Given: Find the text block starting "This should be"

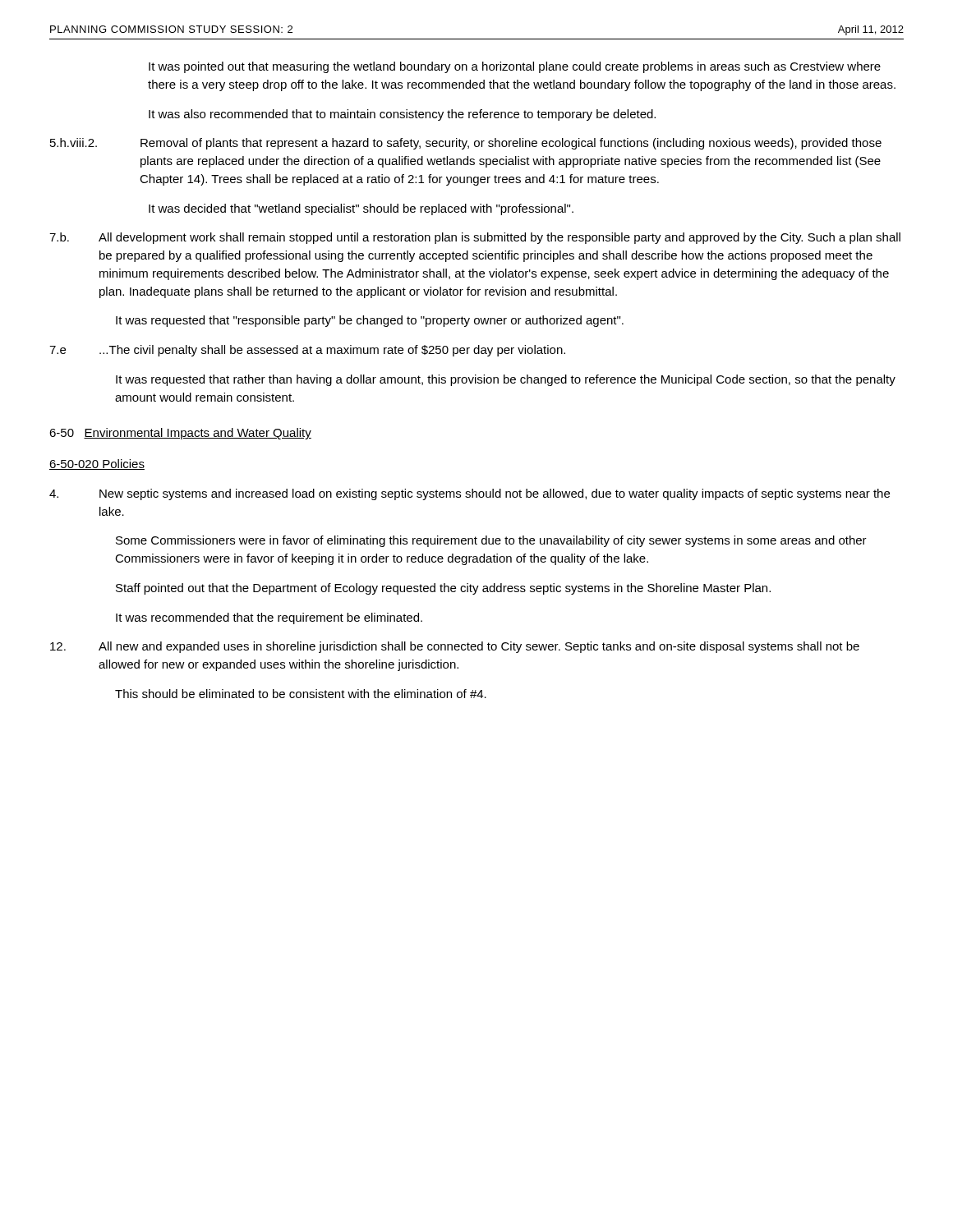Looking at the screenshot, I should (x=301, y=693).
